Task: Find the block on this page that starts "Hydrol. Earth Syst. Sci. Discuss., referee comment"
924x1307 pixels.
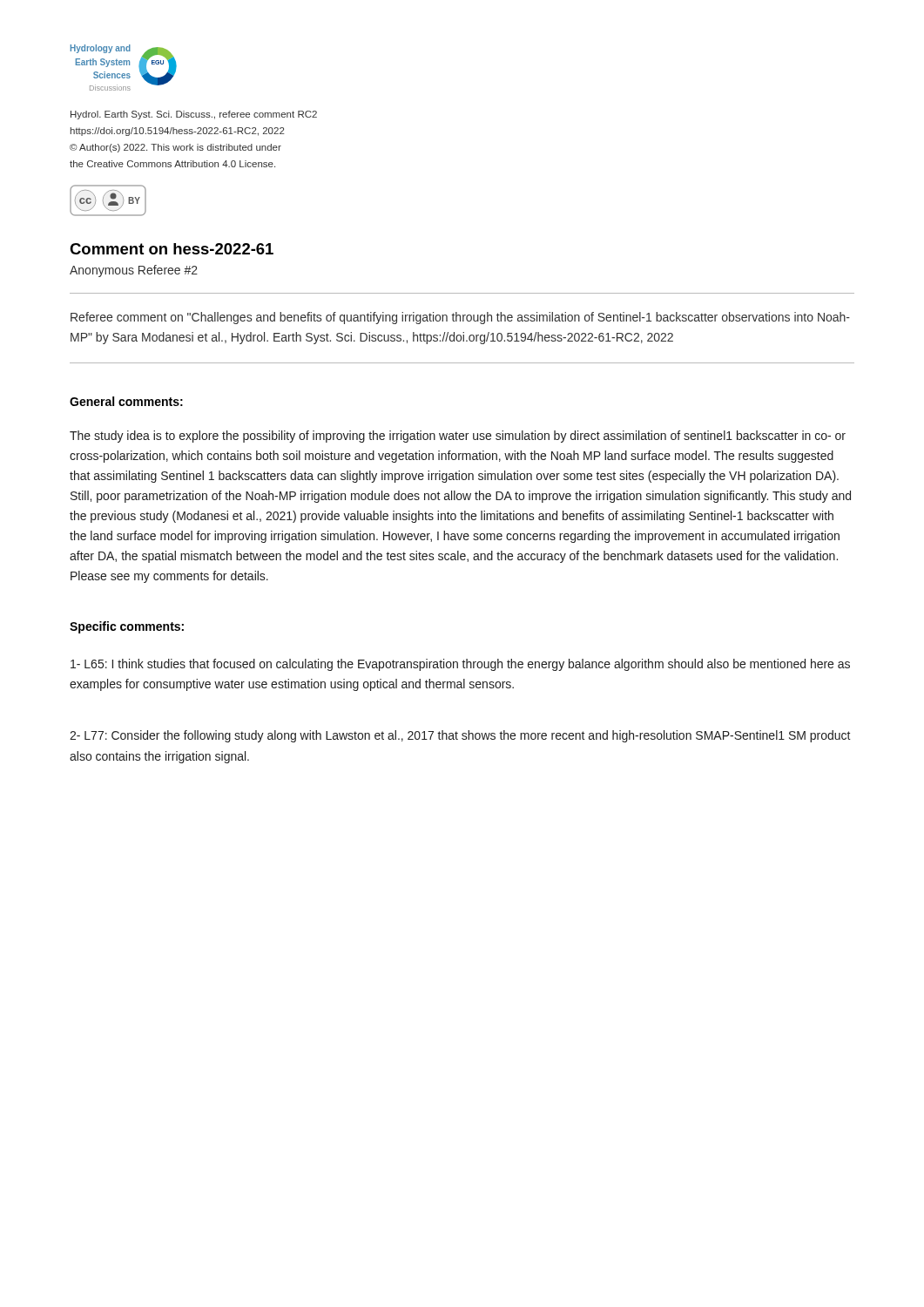Action: [x=193, y=139]
